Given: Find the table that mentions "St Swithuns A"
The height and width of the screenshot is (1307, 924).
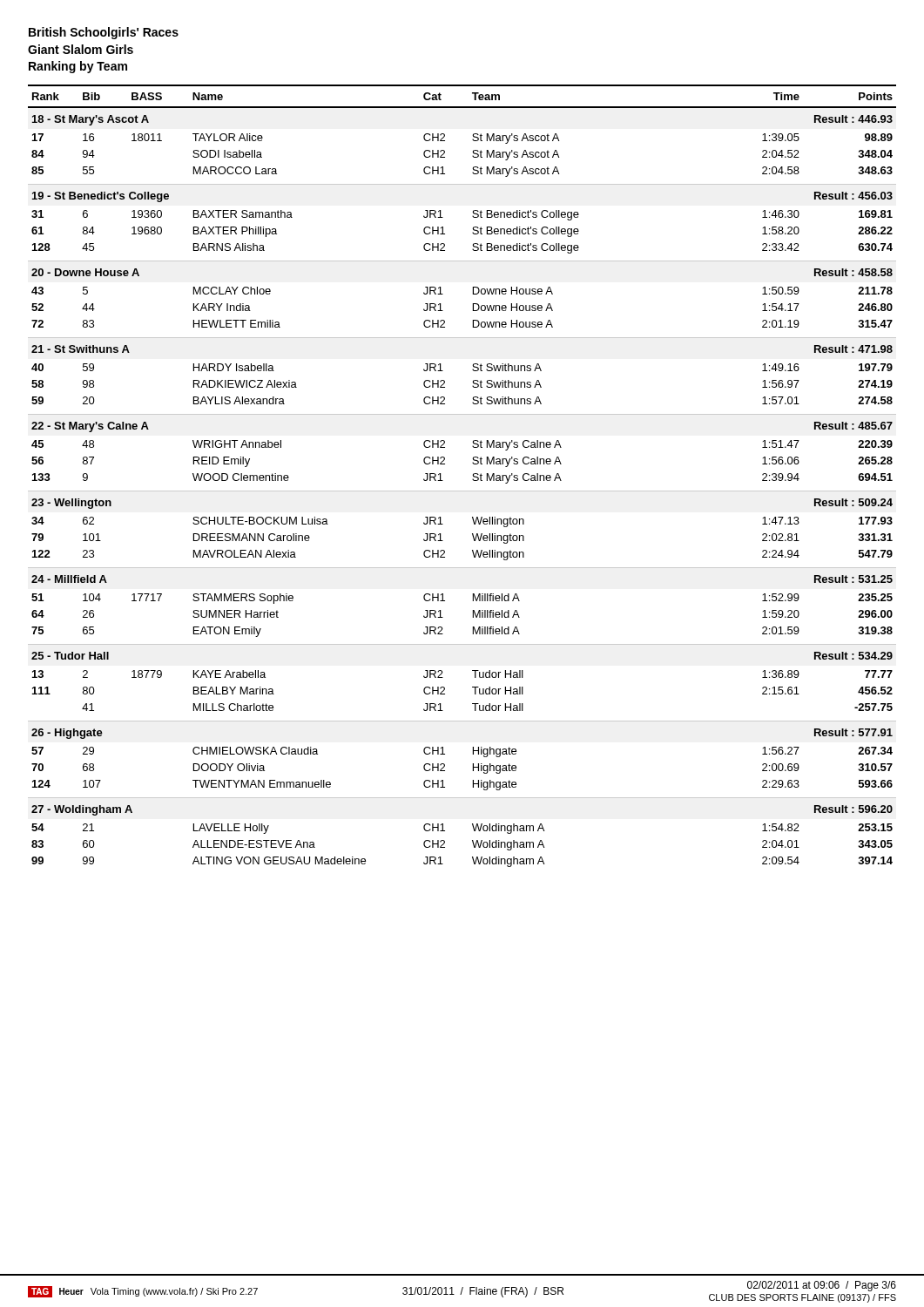Looking at the screenshot, I should [462, 476].
